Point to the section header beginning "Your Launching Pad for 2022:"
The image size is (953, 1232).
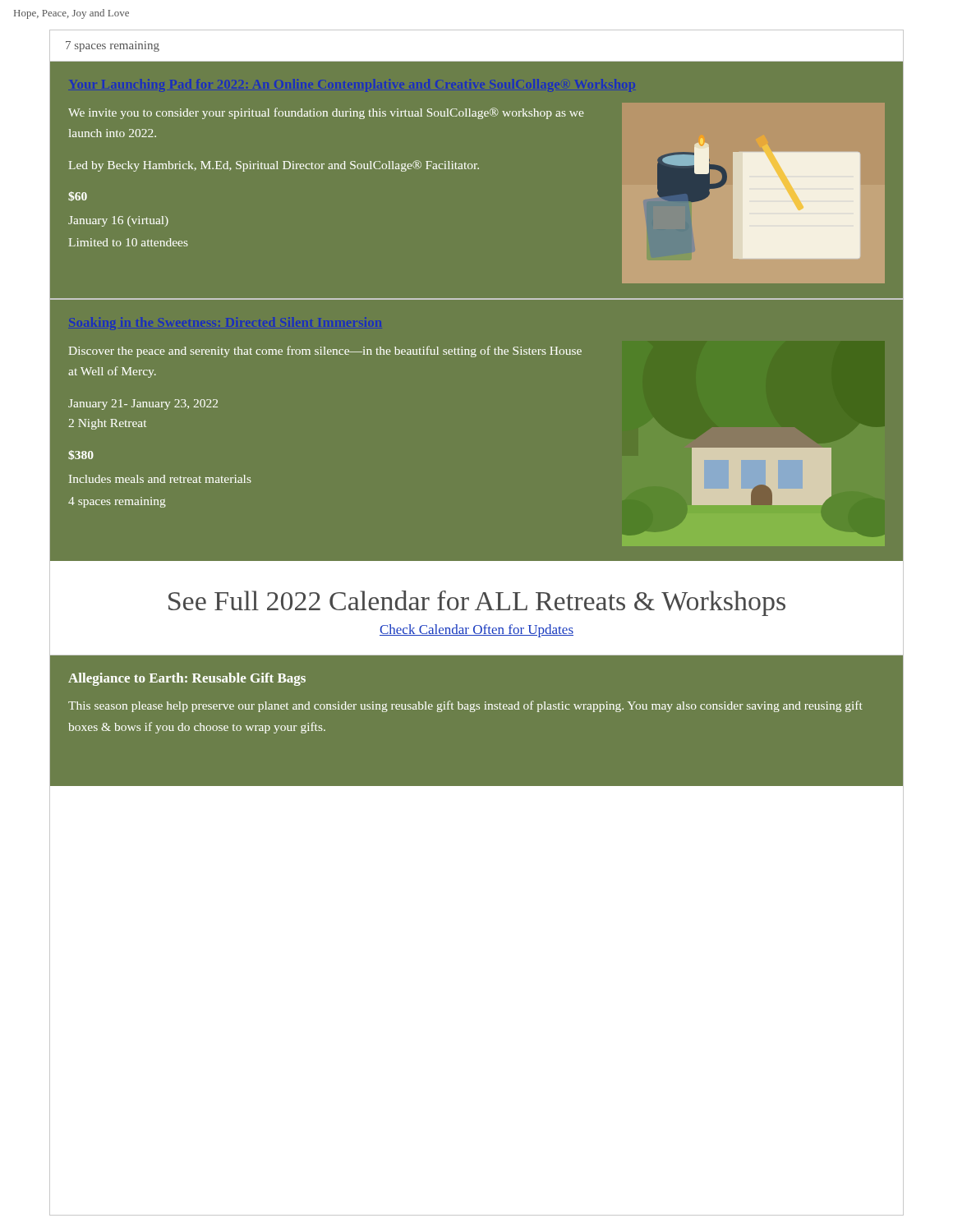[x=352, y=84]
